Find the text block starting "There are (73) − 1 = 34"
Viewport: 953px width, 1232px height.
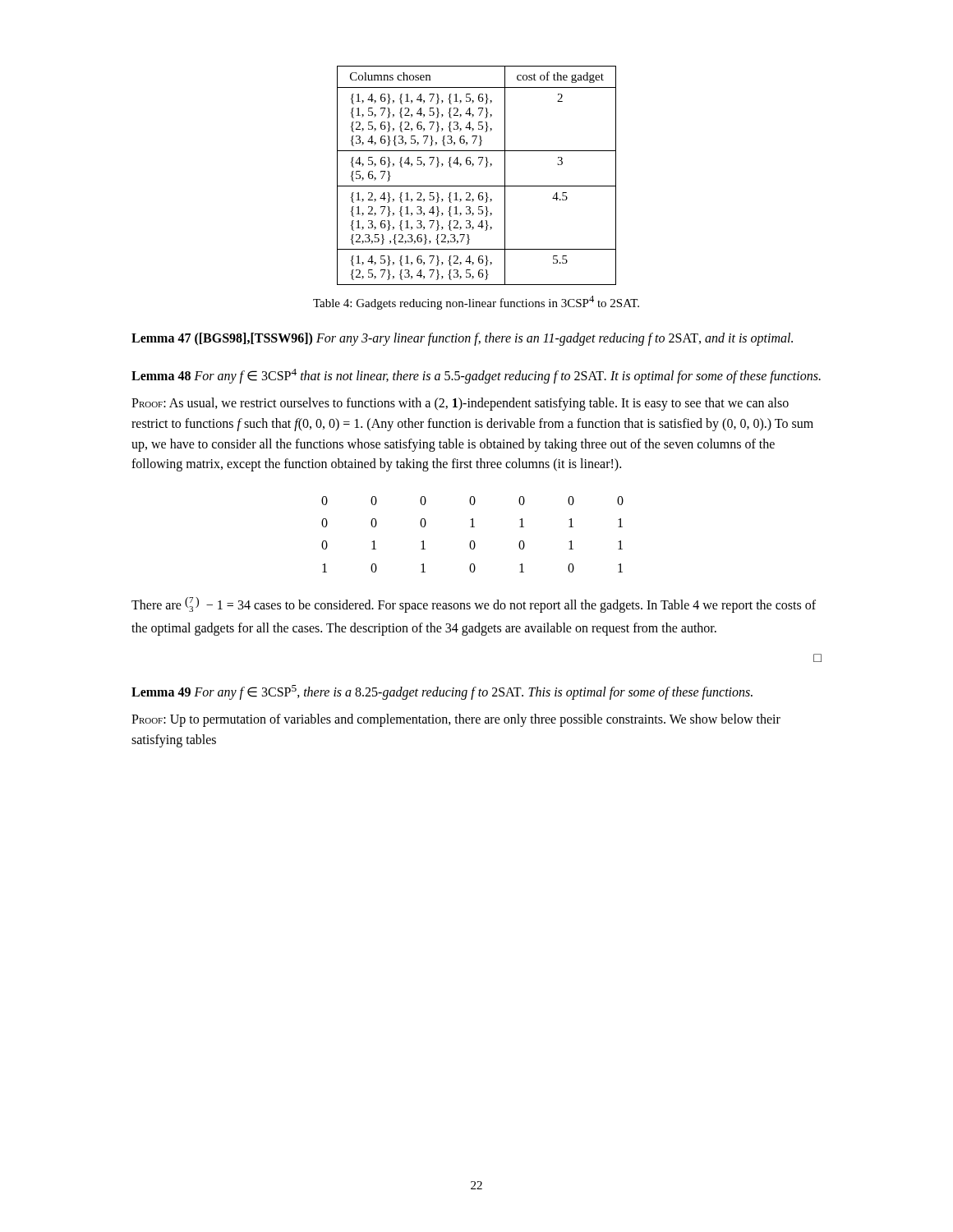474,614
